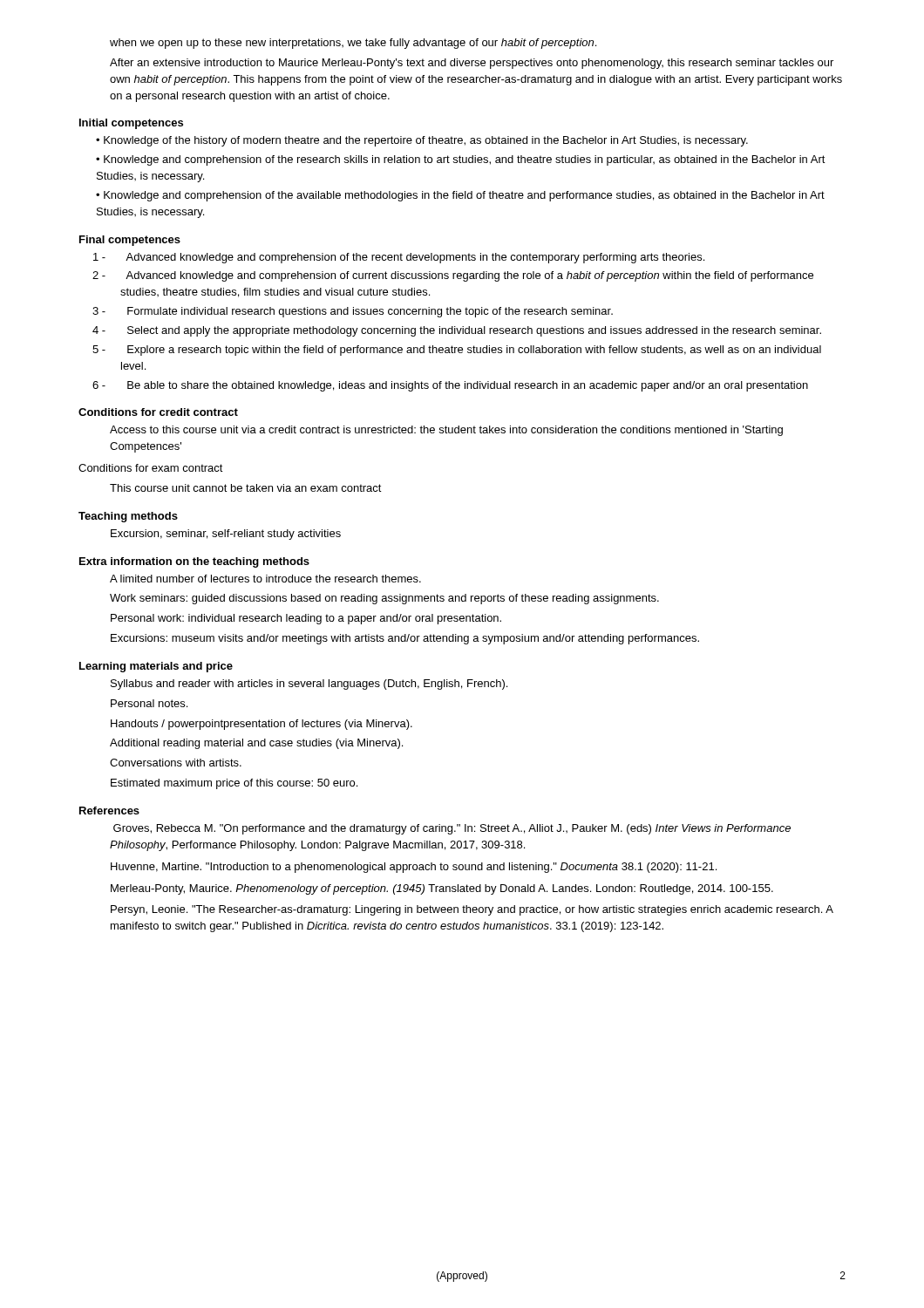Viewport: 924px width, 1308px height.
Task: Select the list item containing "Knowledge of the"
Action: (426, 140)
